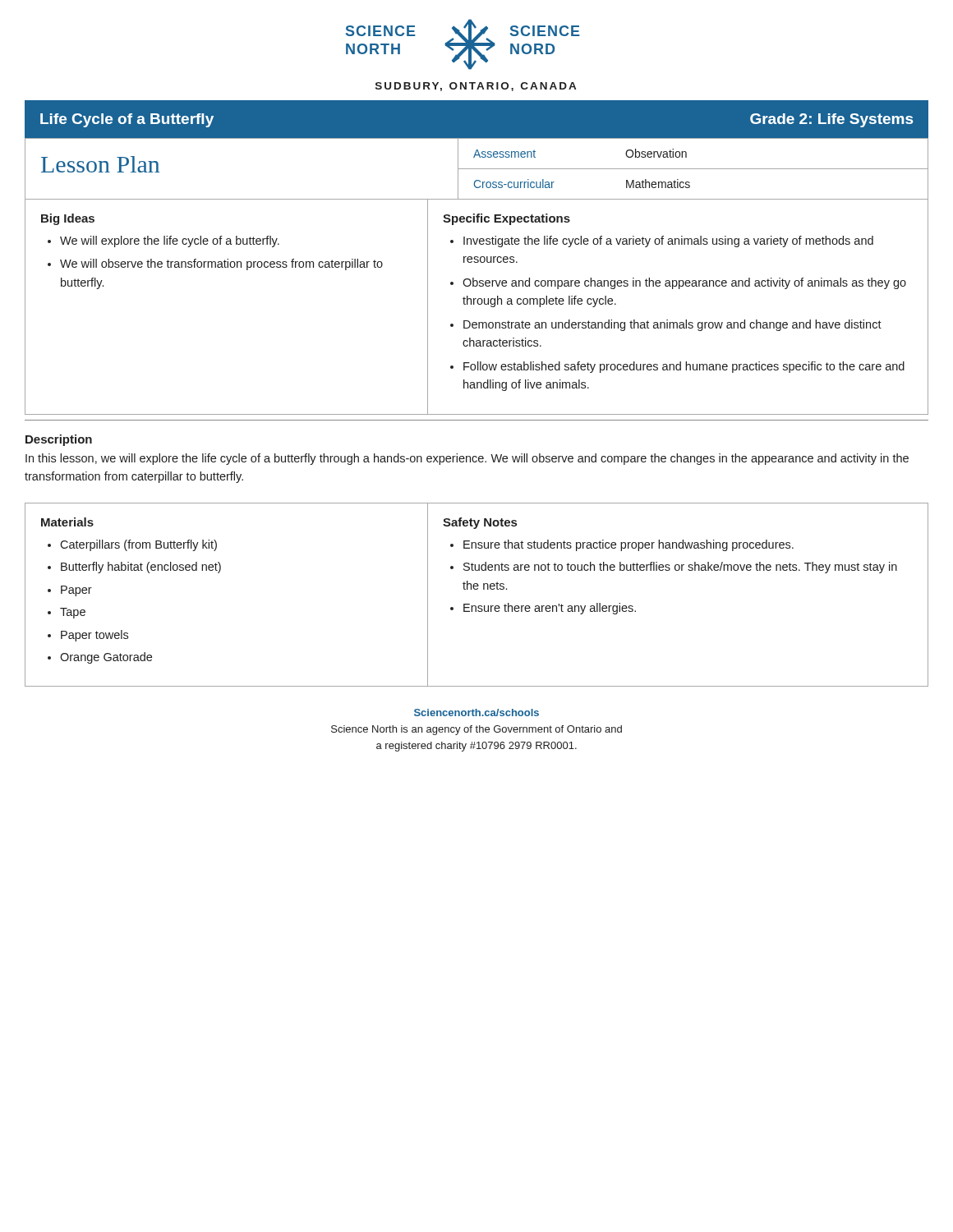Find the text block that reads "In this lesson, we will explore the life"
This screenshot has height=1232, width=953.
tap(467, 467)
